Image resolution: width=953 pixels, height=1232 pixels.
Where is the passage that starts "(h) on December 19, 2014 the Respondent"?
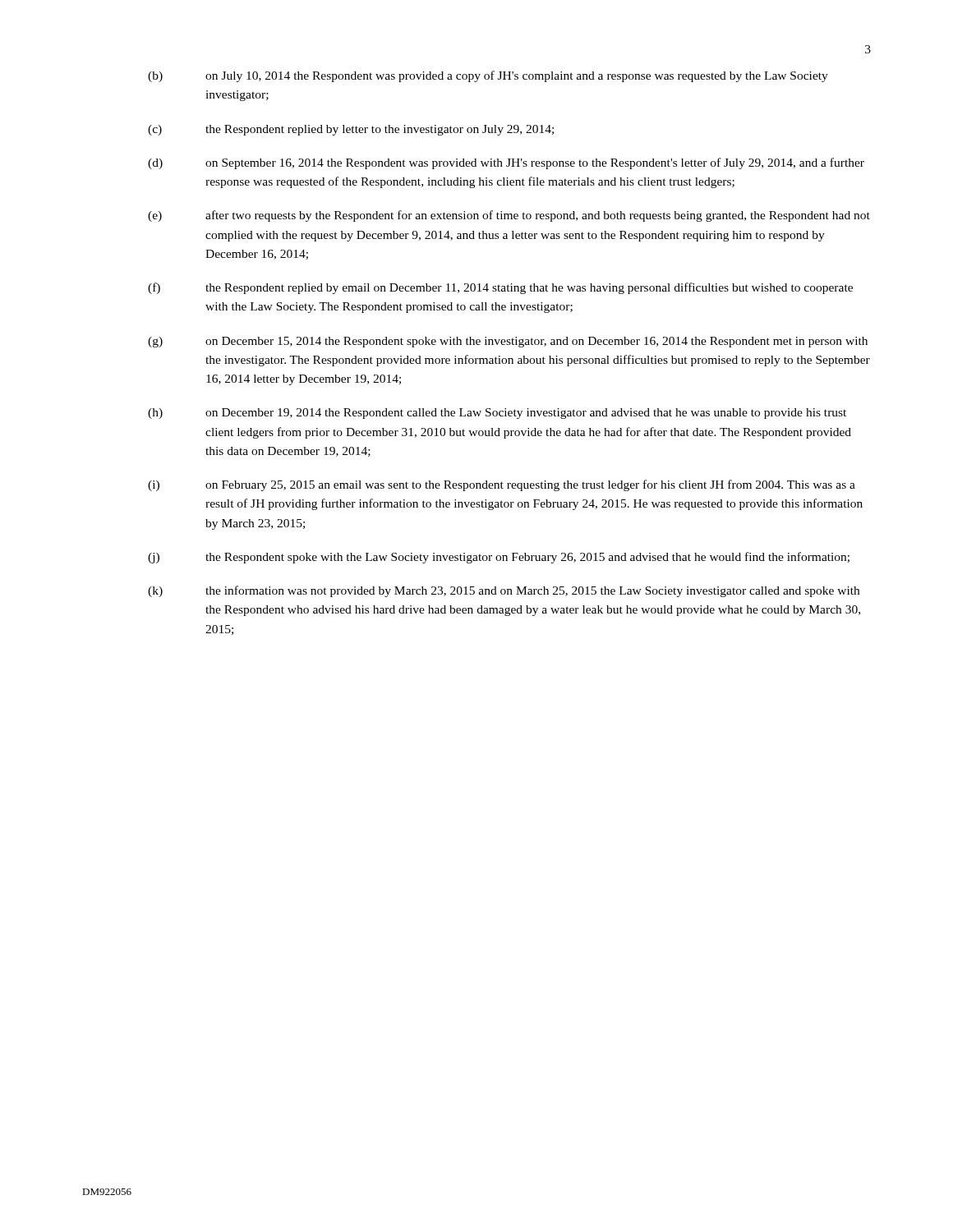tap(509, 431)
